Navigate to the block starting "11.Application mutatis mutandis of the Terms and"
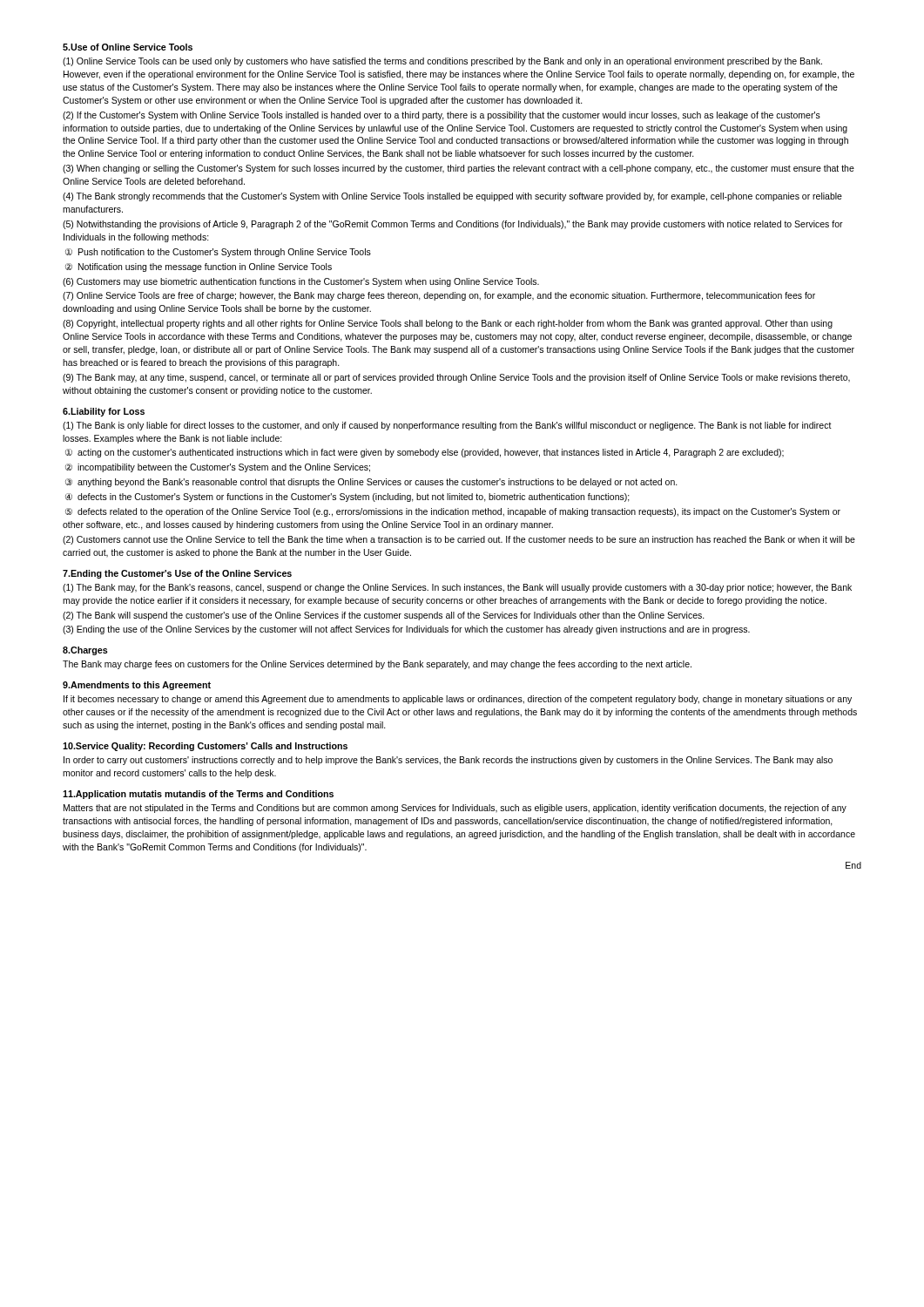The image size is (924, 1307). click(198, 794)
